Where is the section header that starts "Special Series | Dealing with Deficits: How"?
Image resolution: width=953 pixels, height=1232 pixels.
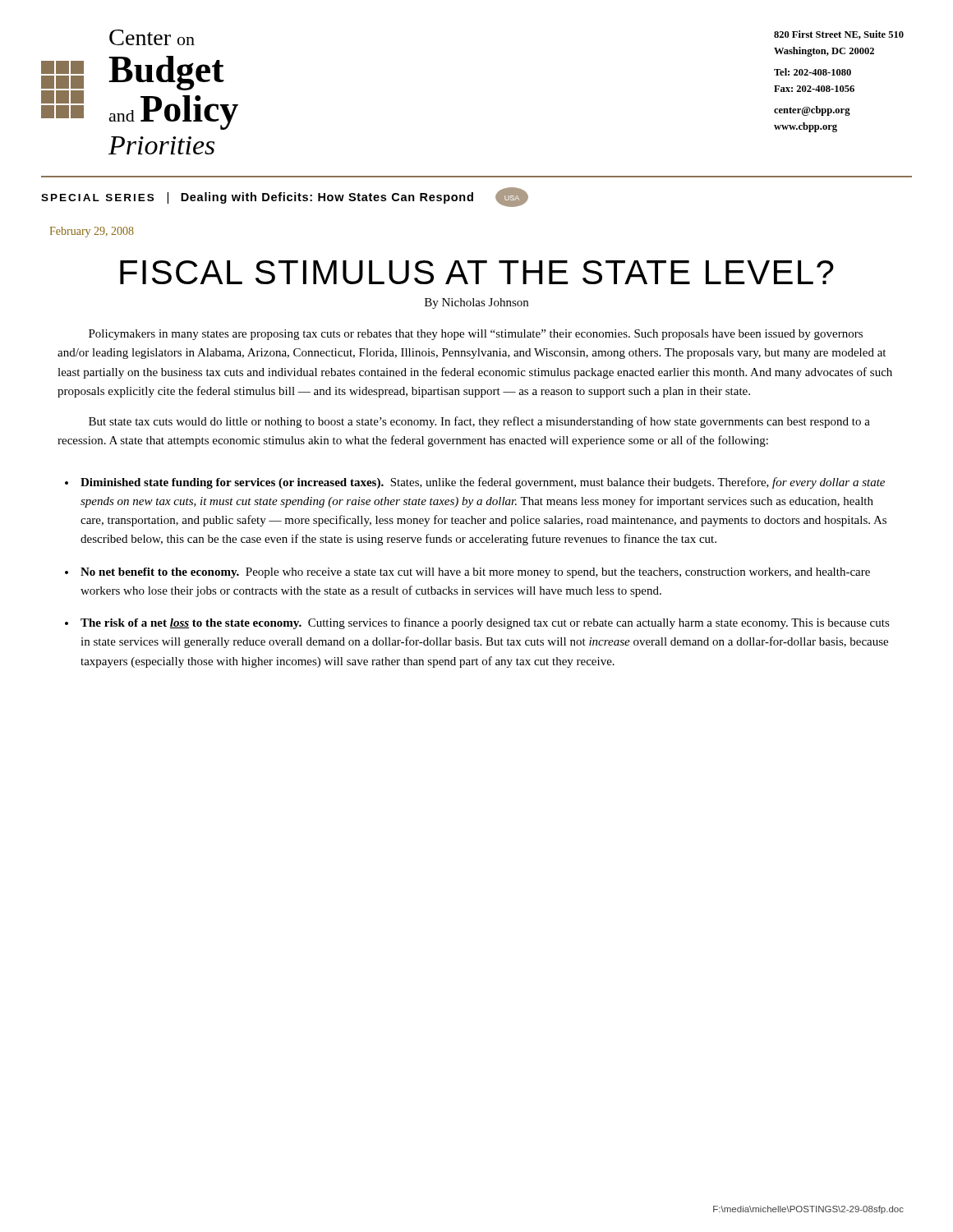pos(286,197)
